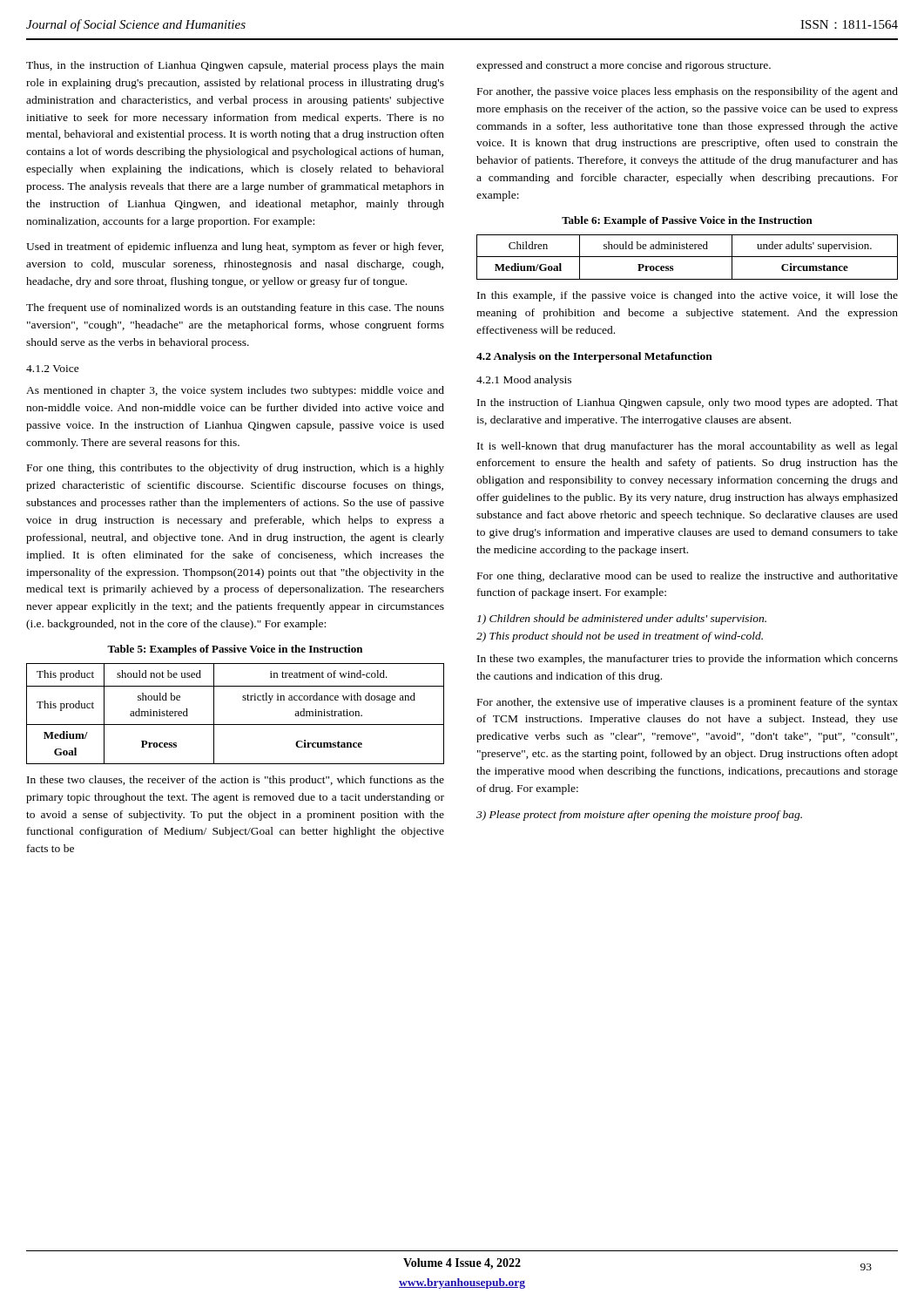Screen dimensions: 1307x924
Task: Click the section header that begins "4.2 Analysis on"
Action: [x=594, y=356]
